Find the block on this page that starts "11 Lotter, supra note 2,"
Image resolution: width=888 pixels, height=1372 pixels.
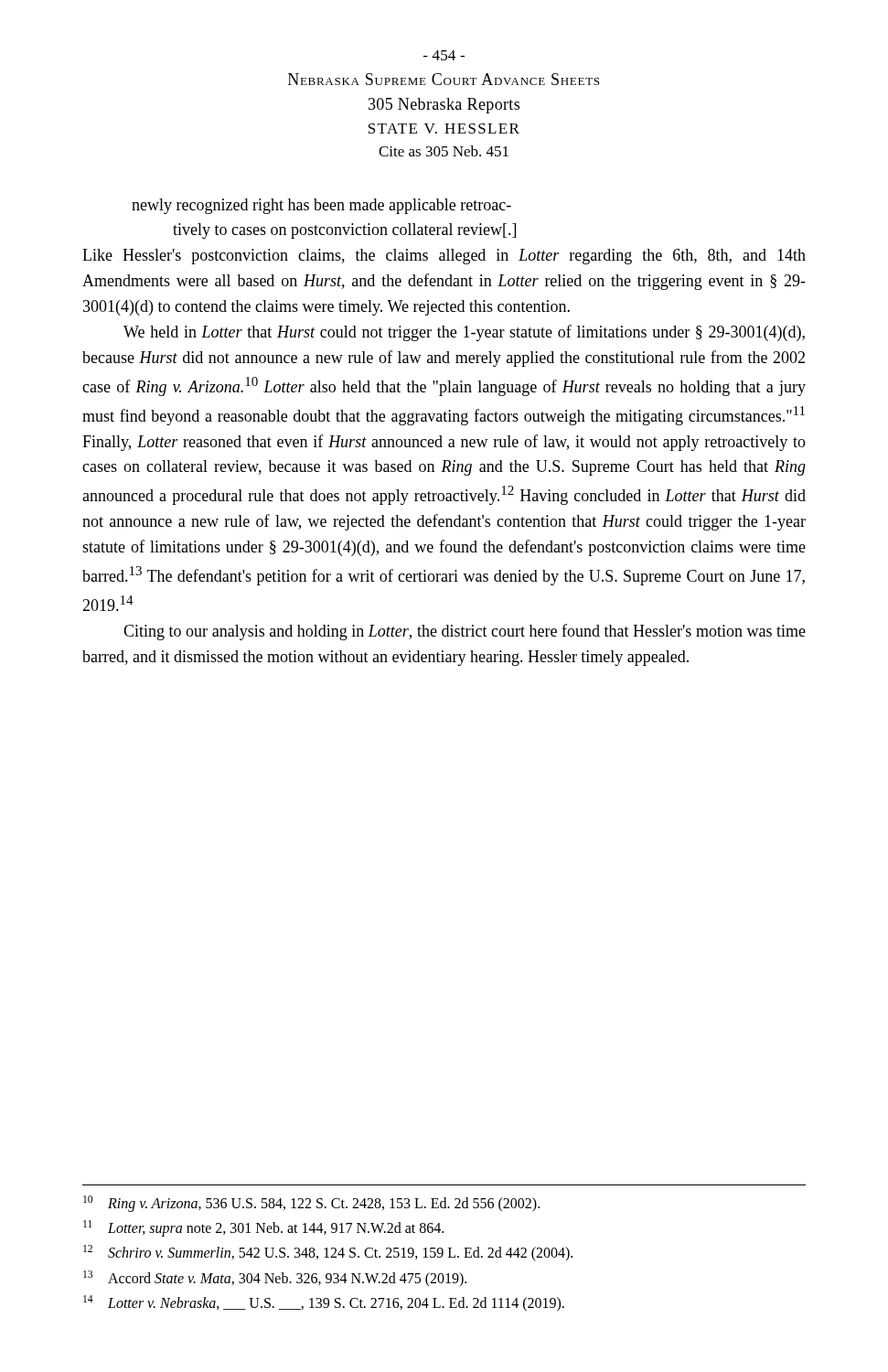[444, 1228]
